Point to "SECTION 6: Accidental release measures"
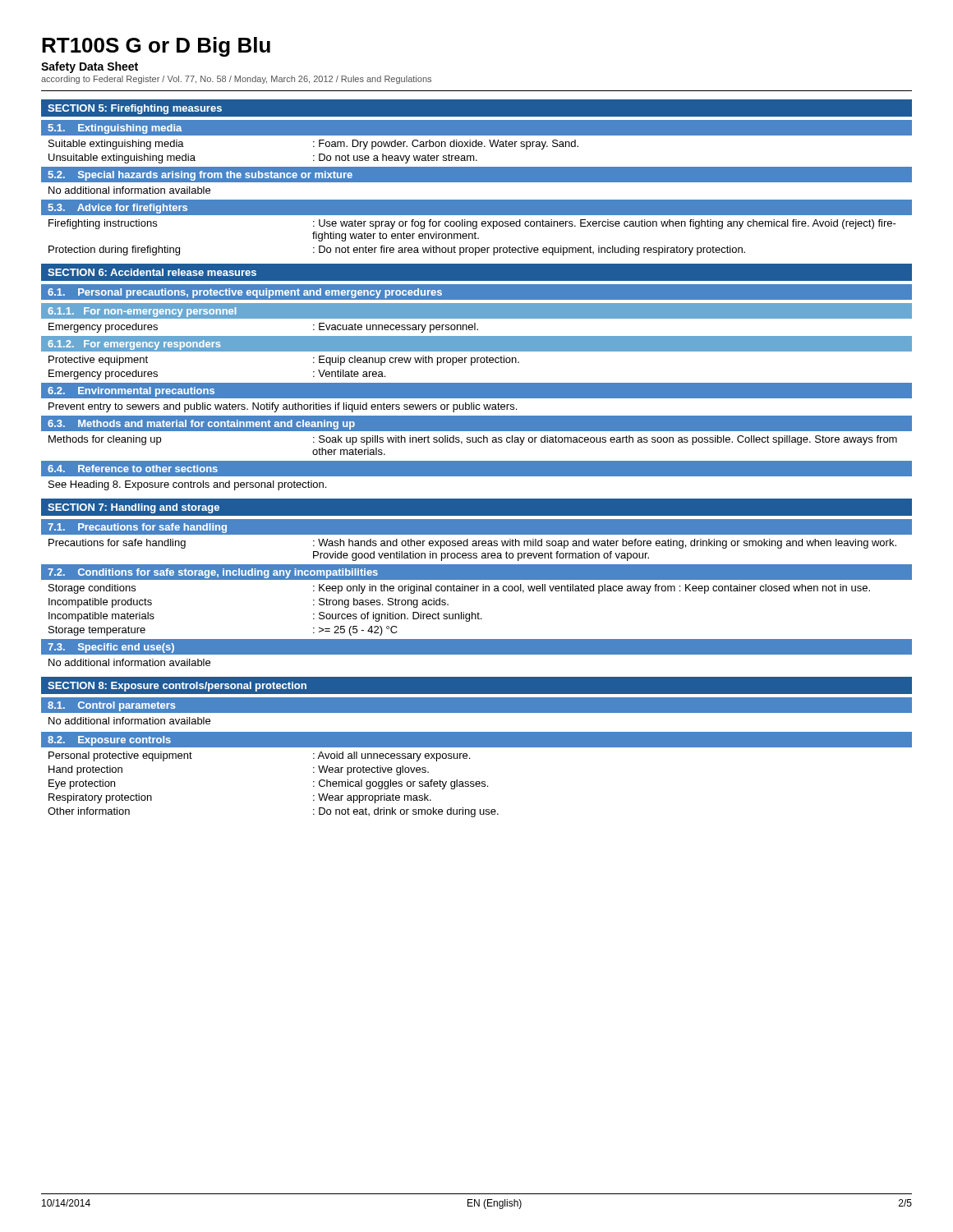The width and height of the screenshot is (953, 1232). (152, 272)
